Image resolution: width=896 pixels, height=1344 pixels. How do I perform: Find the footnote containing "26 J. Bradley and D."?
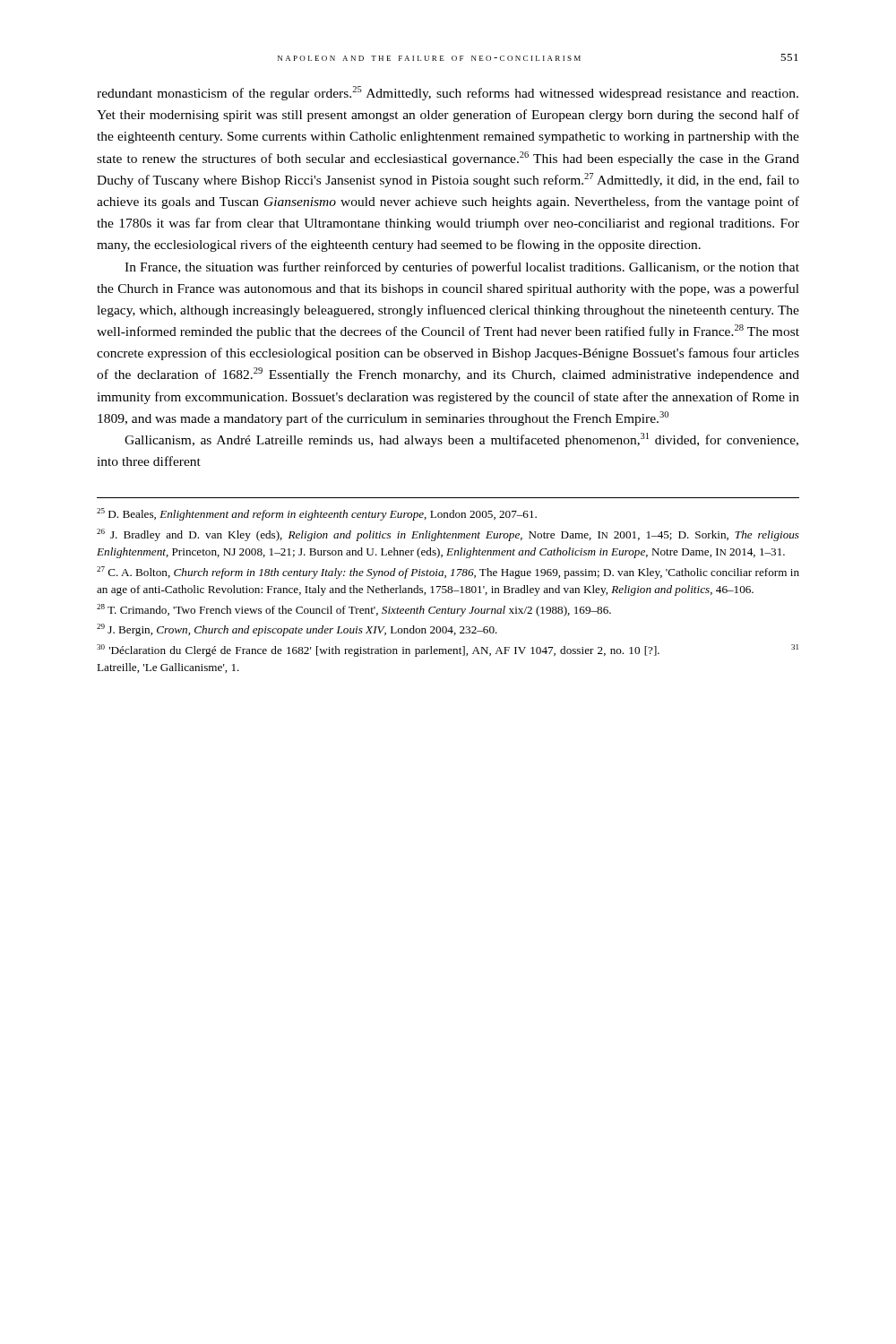[x=448, y=542]
